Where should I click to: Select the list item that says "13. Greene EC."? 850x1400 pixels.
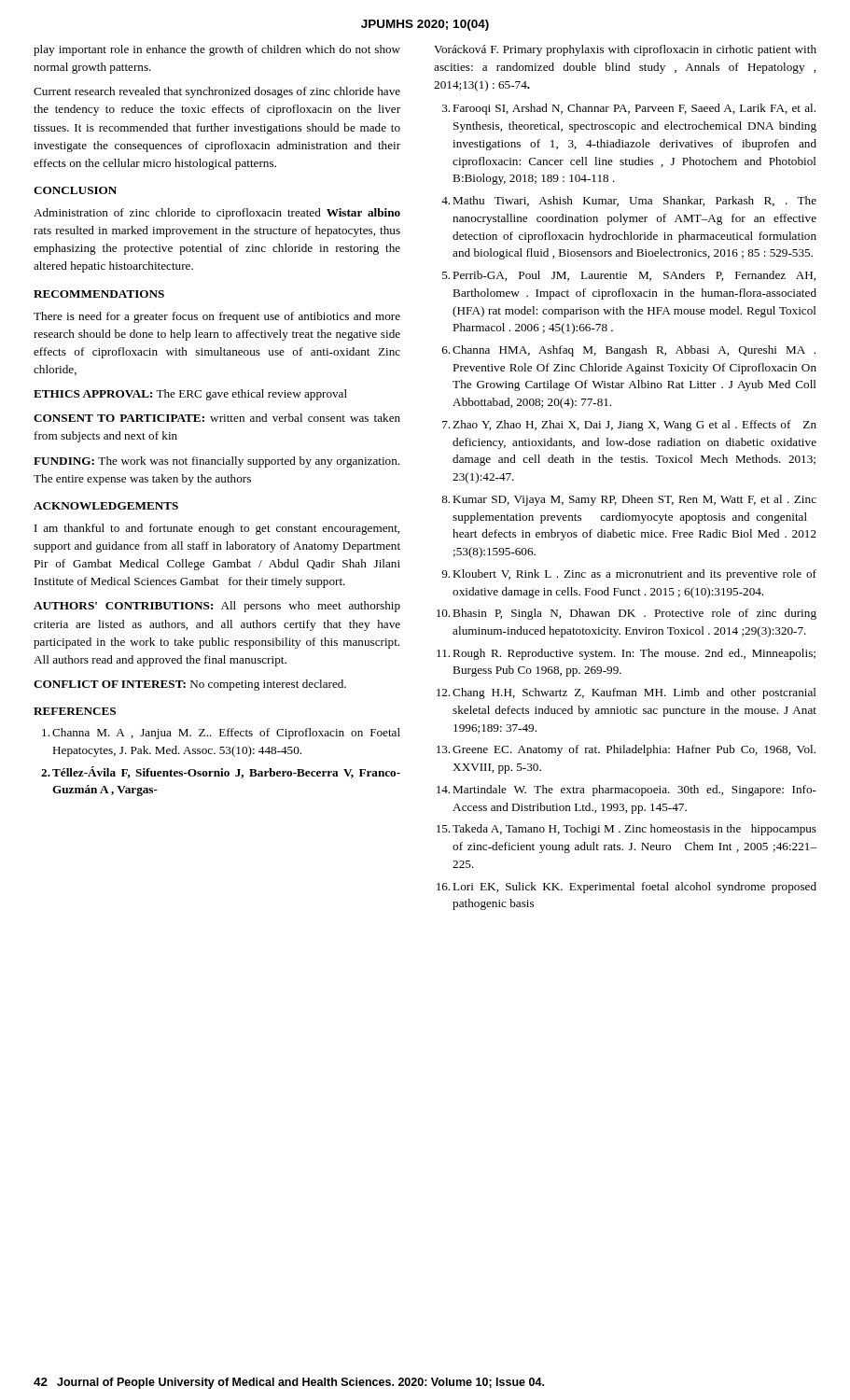click(625, 759)
